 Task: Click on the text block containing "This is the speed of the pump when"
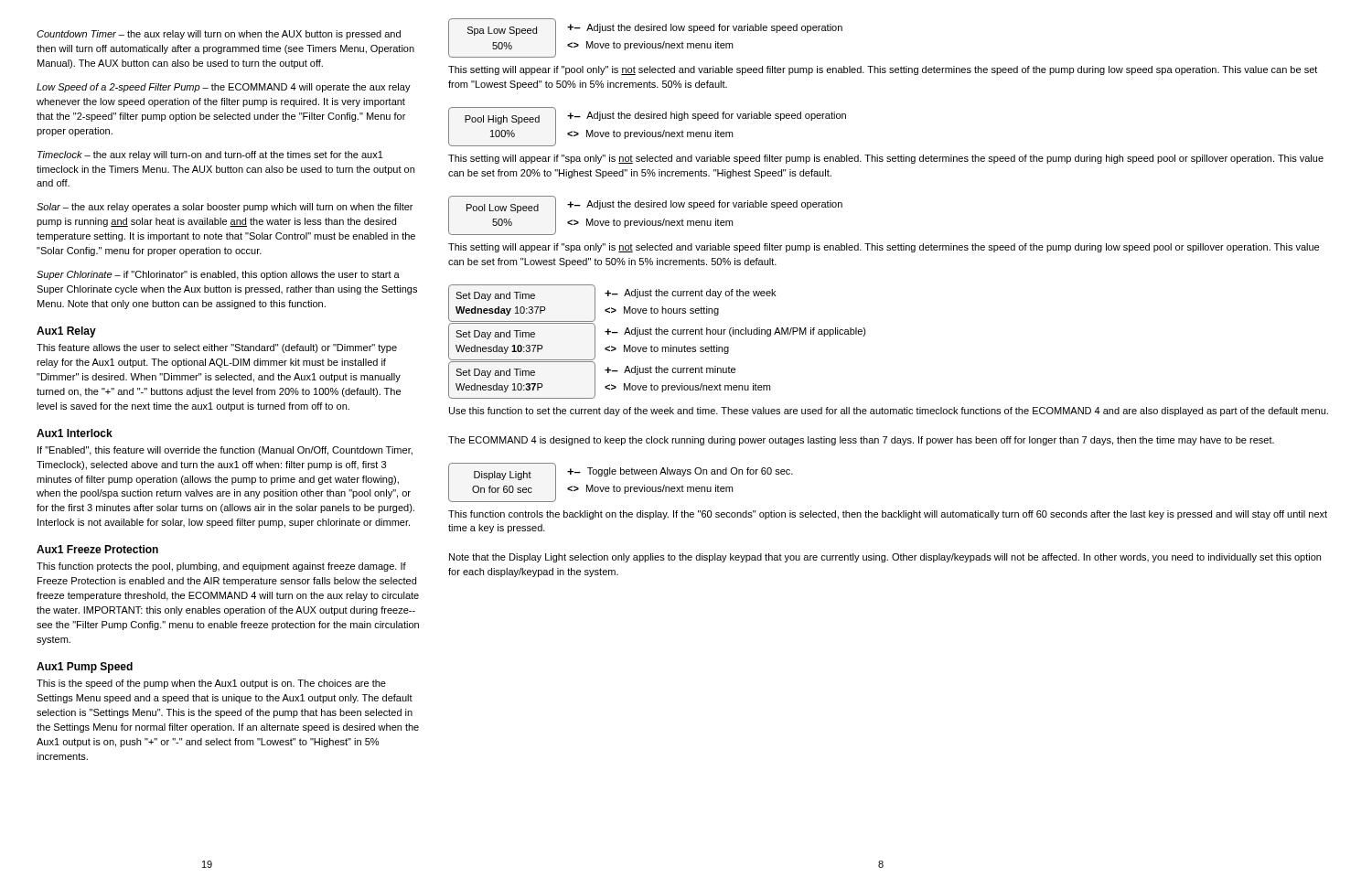(229, 720)
